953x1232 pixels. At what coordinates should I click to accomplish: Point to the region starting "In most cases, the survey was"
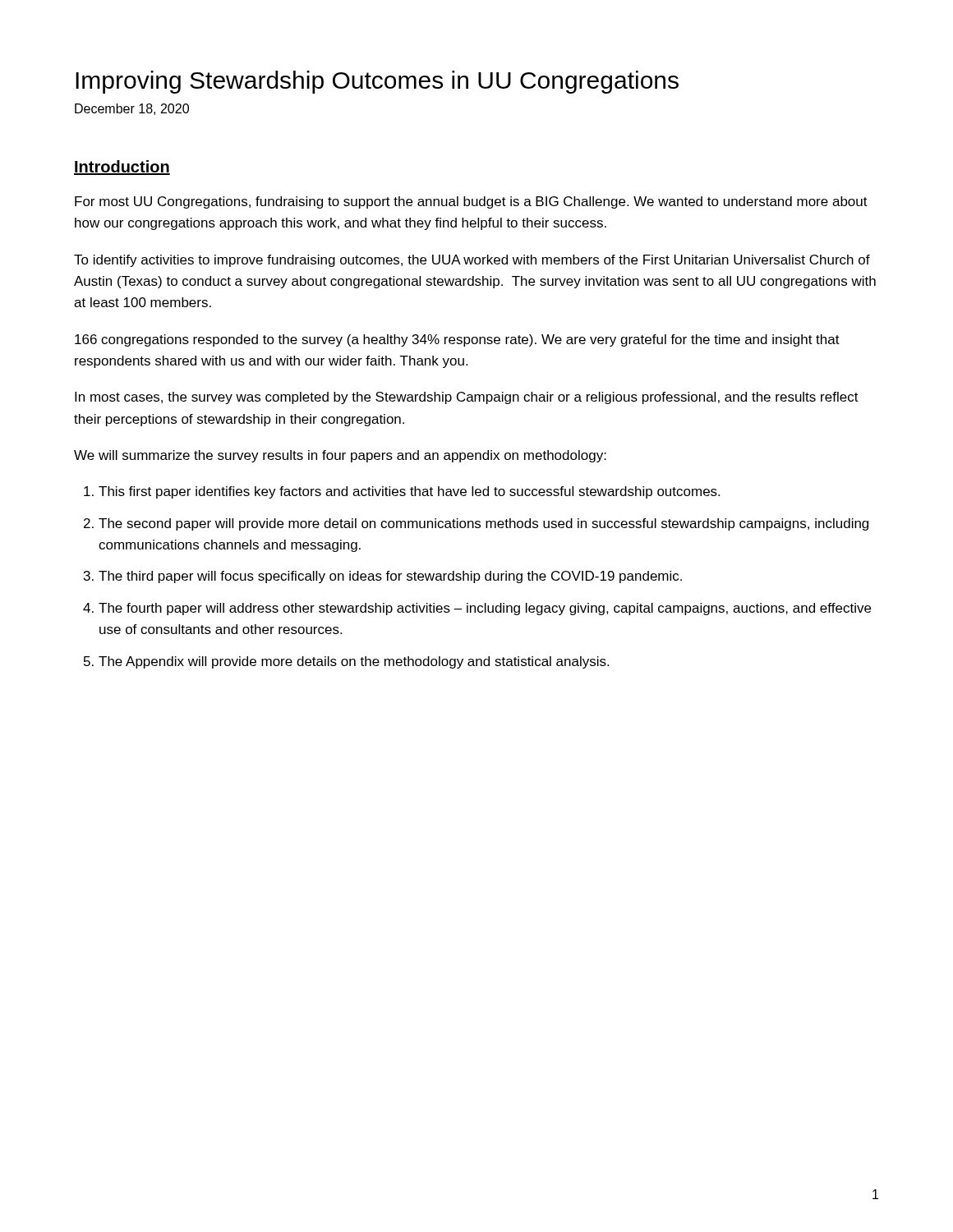coord(476,409)
